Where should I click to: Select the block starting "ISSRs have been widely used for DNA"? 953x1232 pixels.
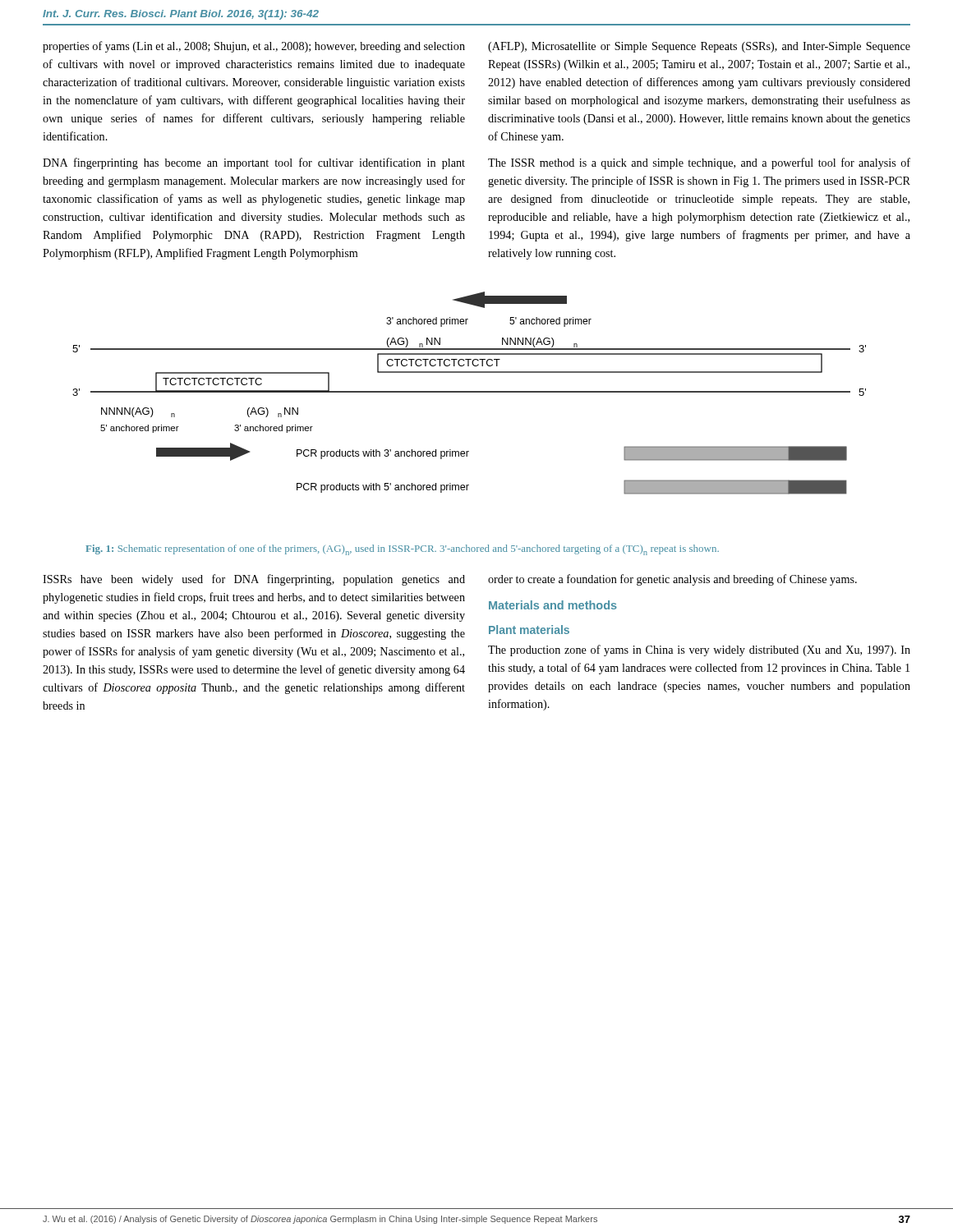coord(254,643)
